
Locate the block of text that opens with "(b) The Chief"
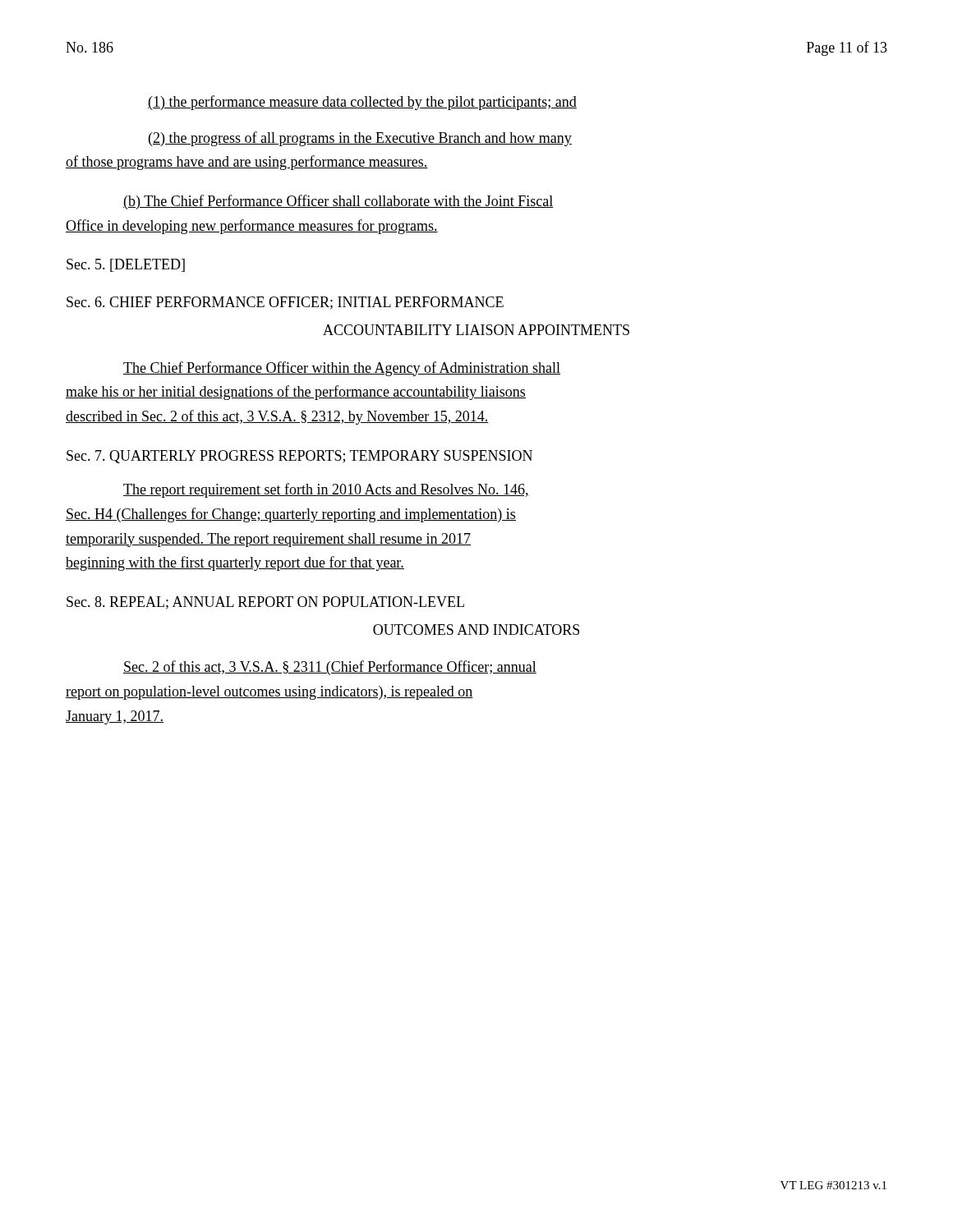(x=338, y=201)
